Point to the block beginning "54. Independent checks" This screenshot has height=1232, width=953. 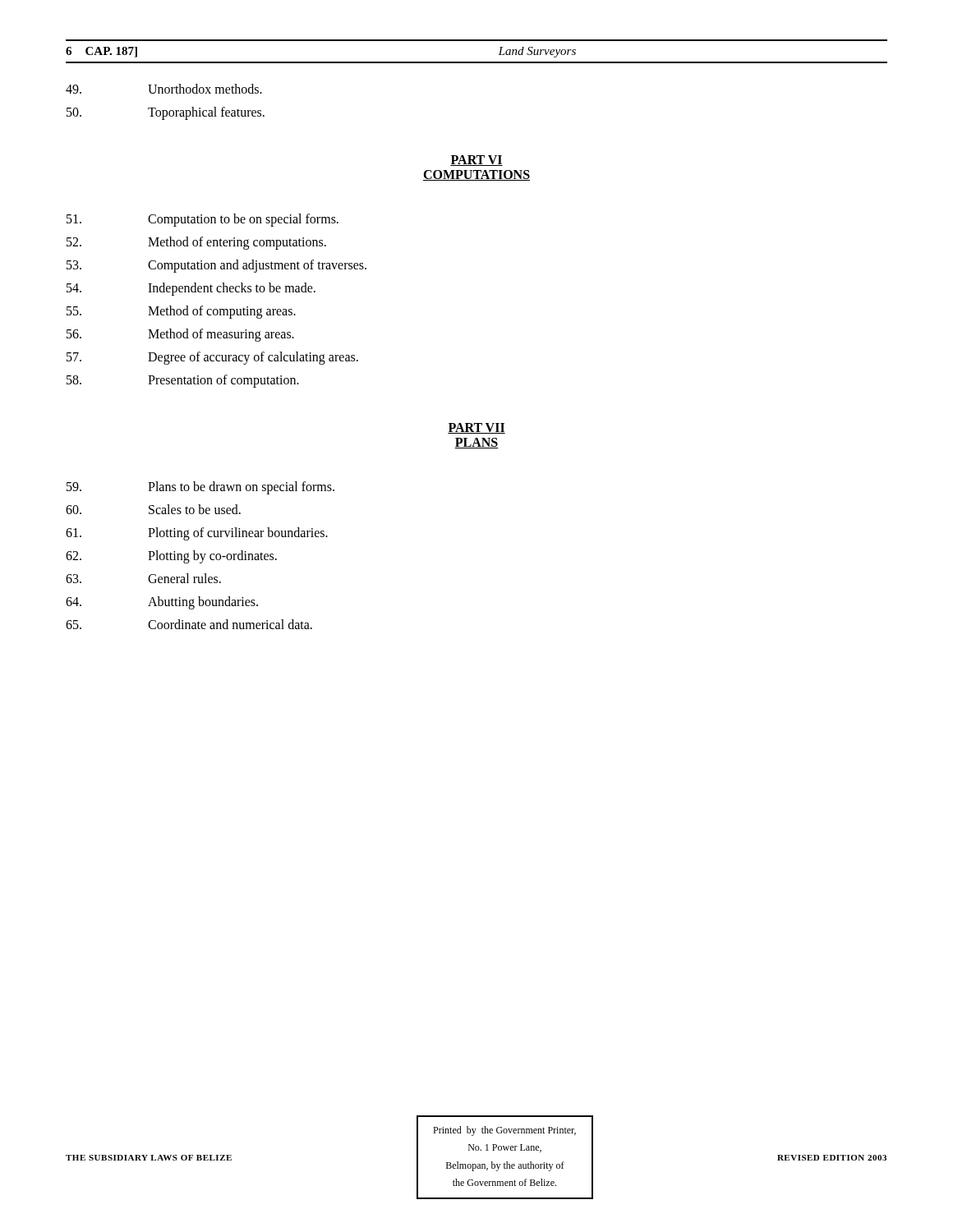[x=191, y=289]
